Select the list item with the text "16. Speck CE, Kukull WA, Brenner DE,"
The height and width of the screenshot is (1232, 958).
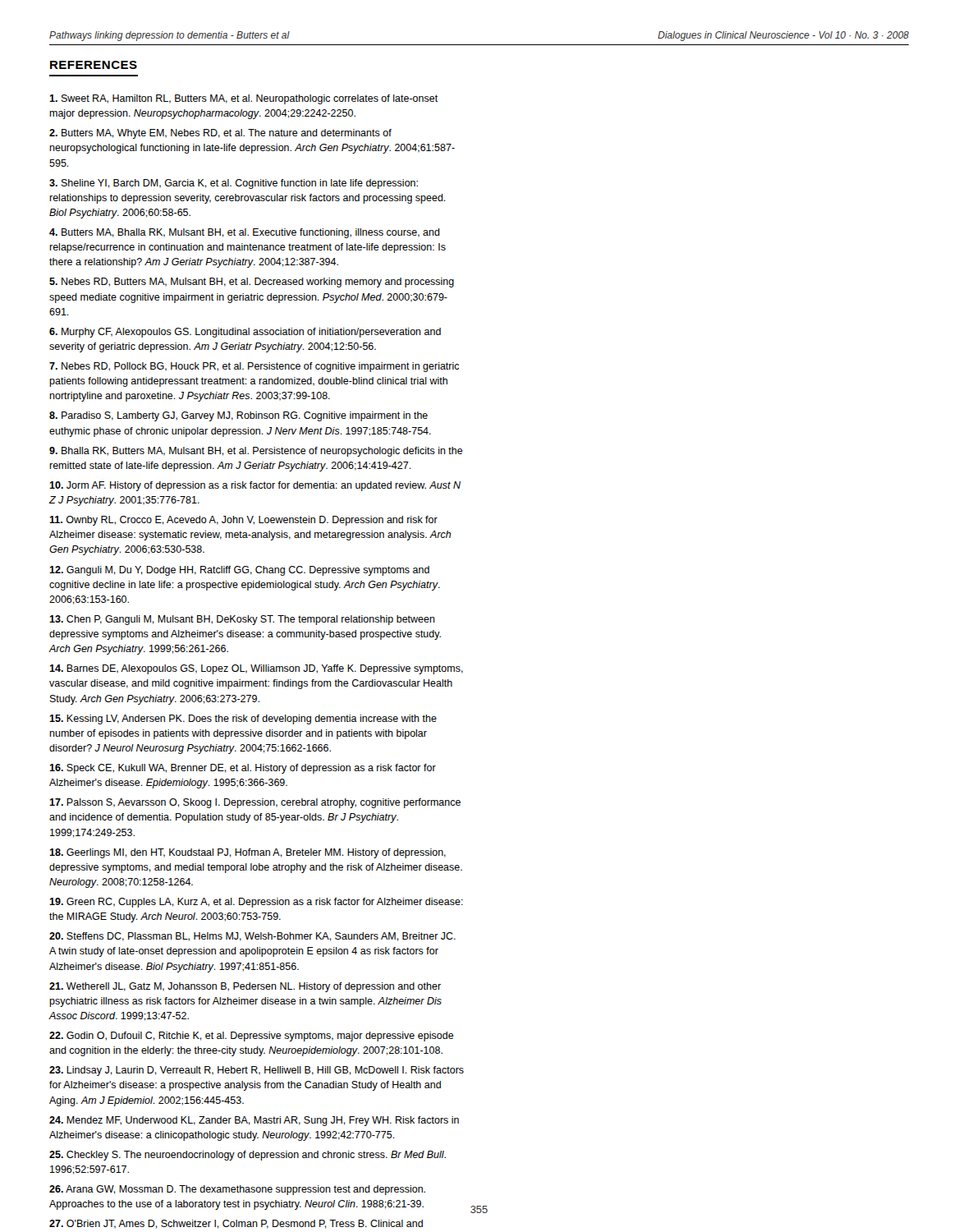242,775
